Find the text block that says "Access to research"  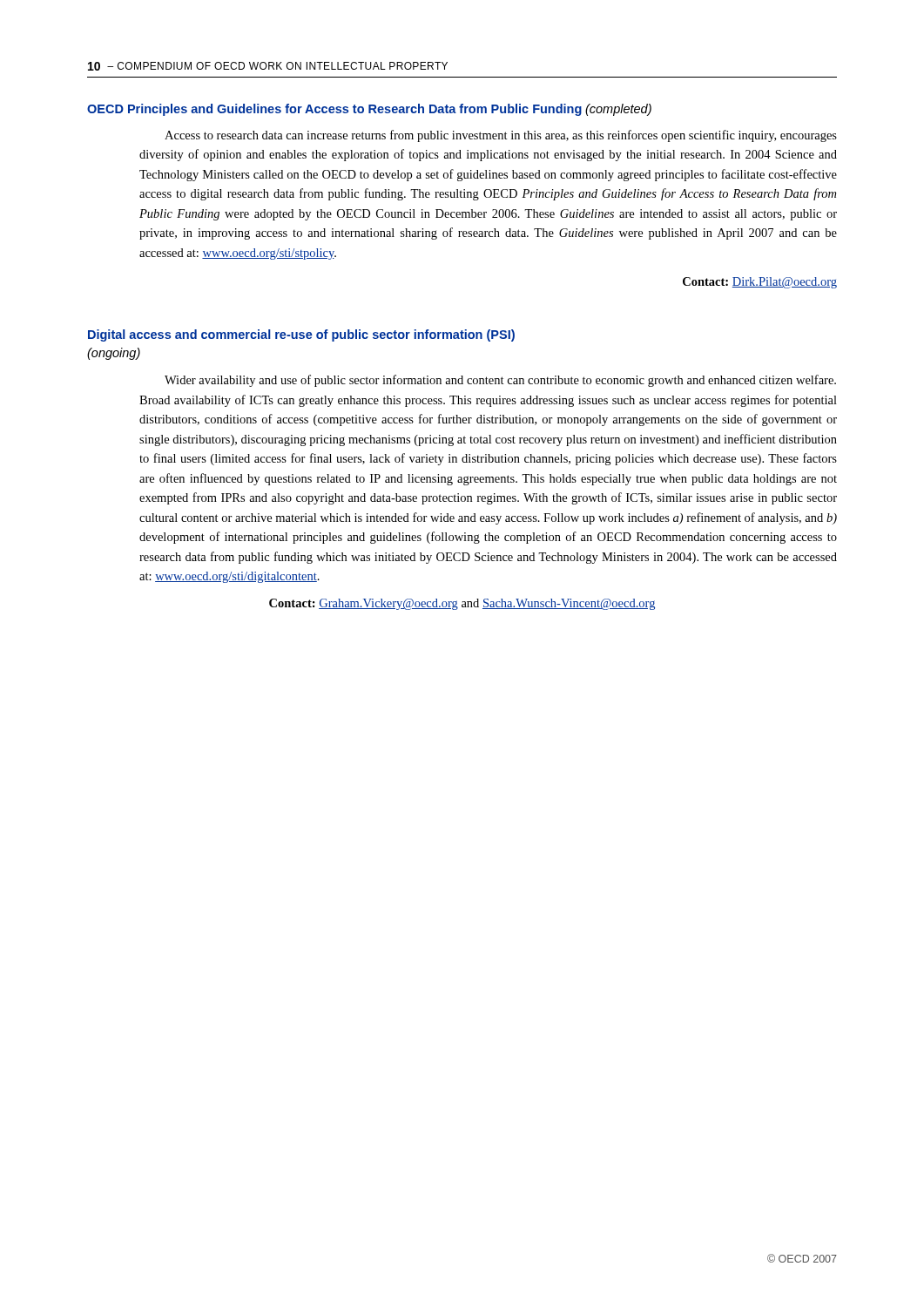tap(488, 194)
